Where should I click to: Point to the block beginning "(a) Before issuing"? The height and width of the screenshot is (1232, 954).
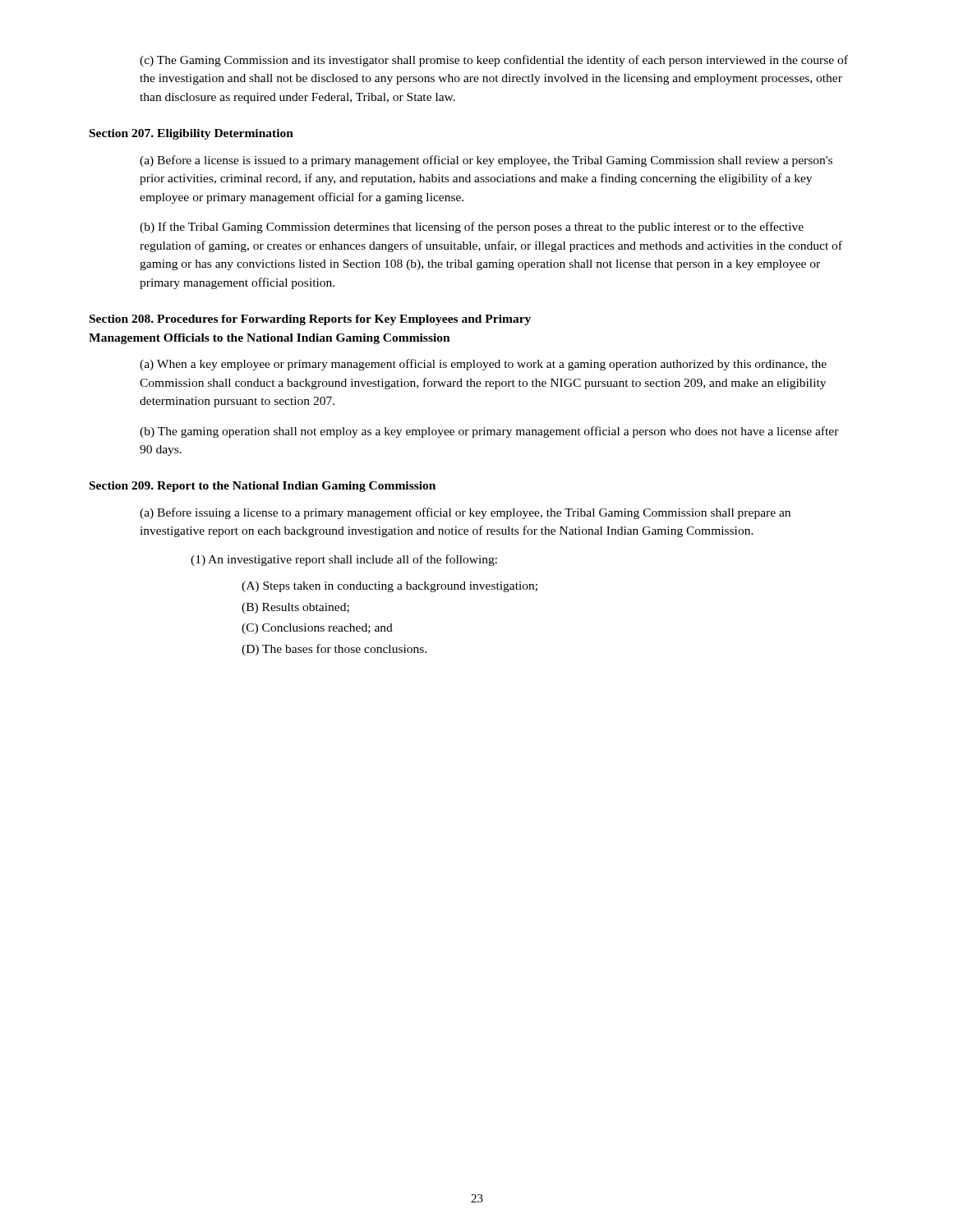[x=465, y=521]
